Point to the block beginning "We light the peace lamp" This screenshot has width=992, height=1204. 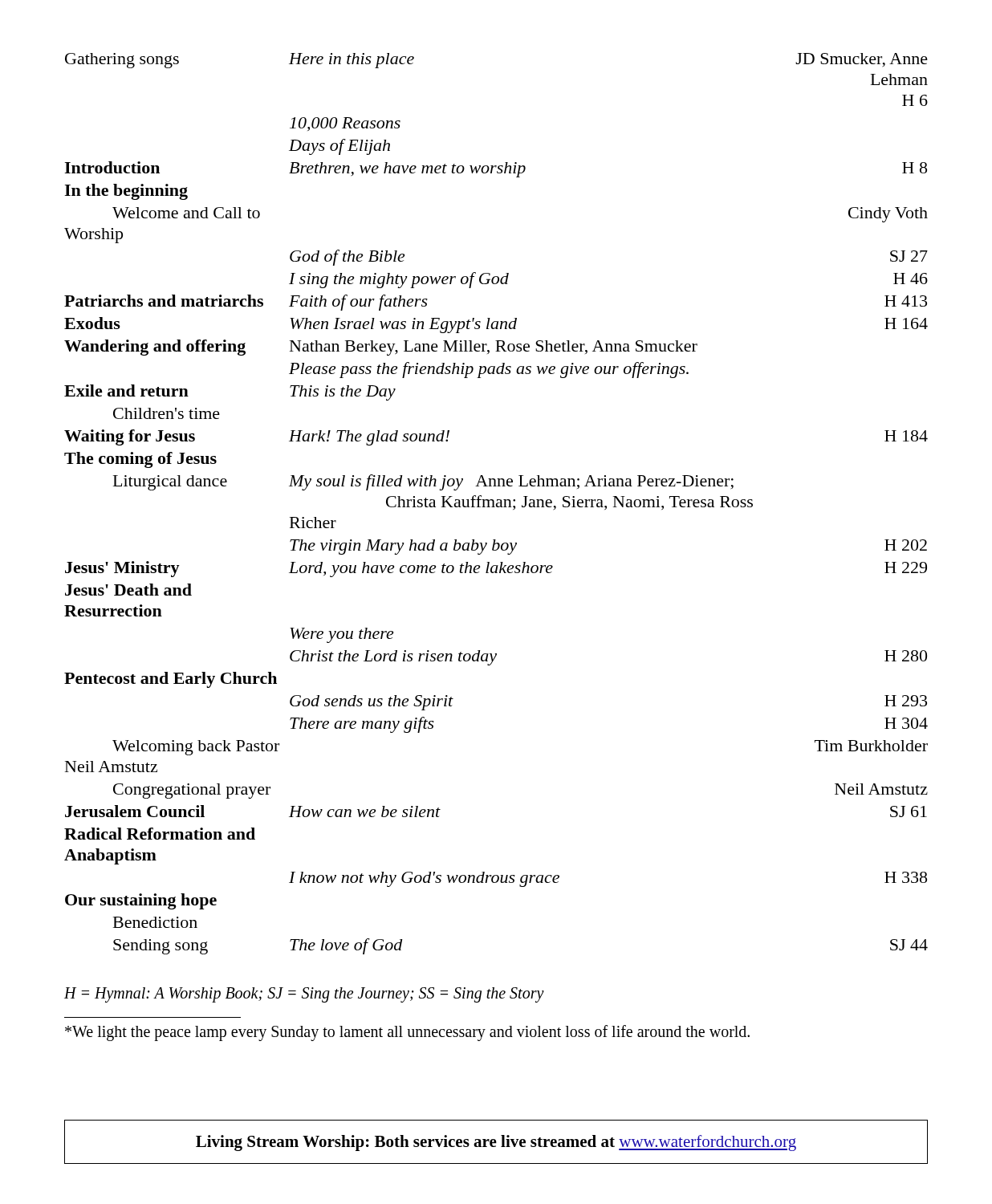click(407, 1031)
